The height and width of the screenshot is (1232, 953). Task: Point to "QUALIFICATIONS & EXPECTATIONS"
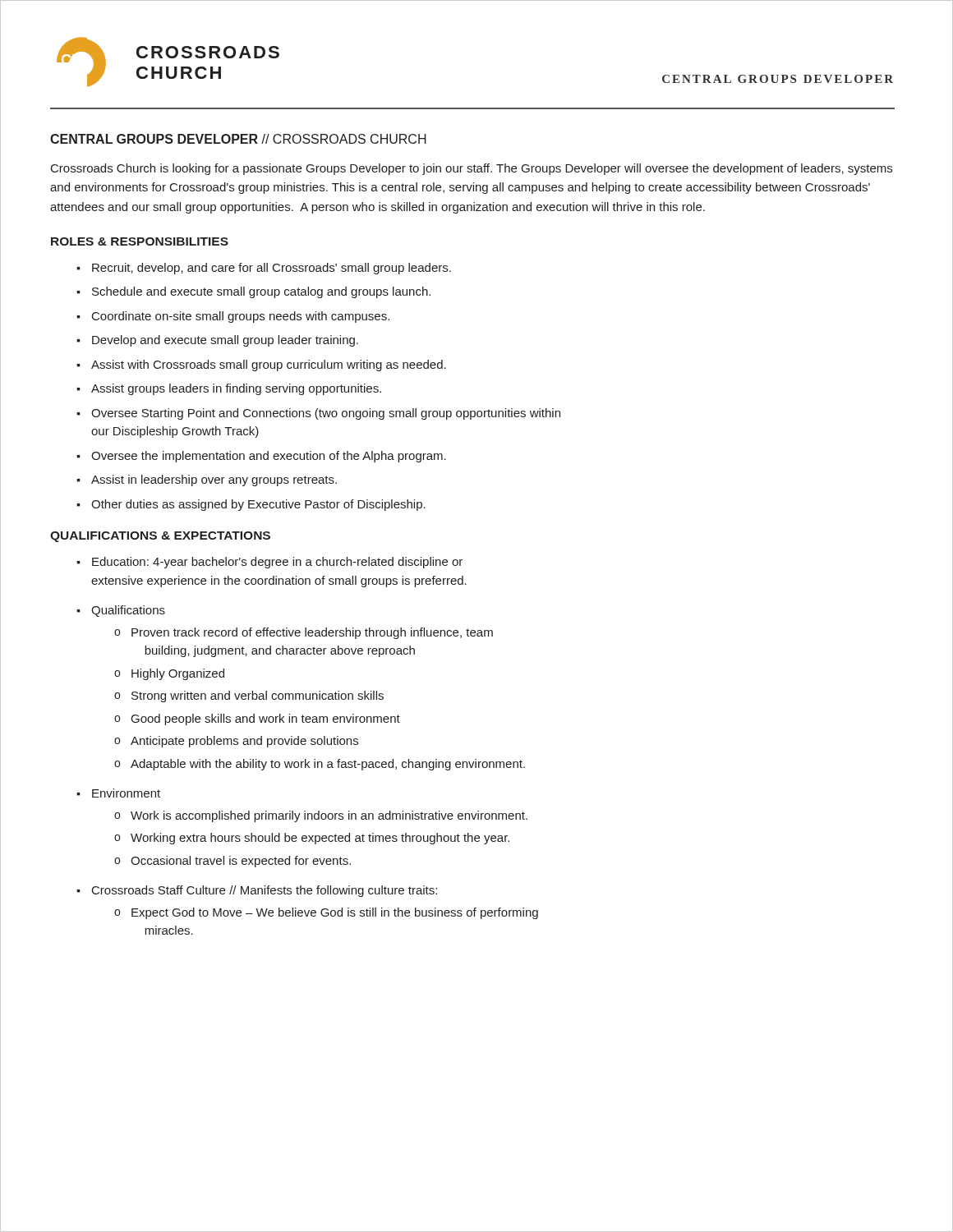pyautogui.click(x=160, y=535)
